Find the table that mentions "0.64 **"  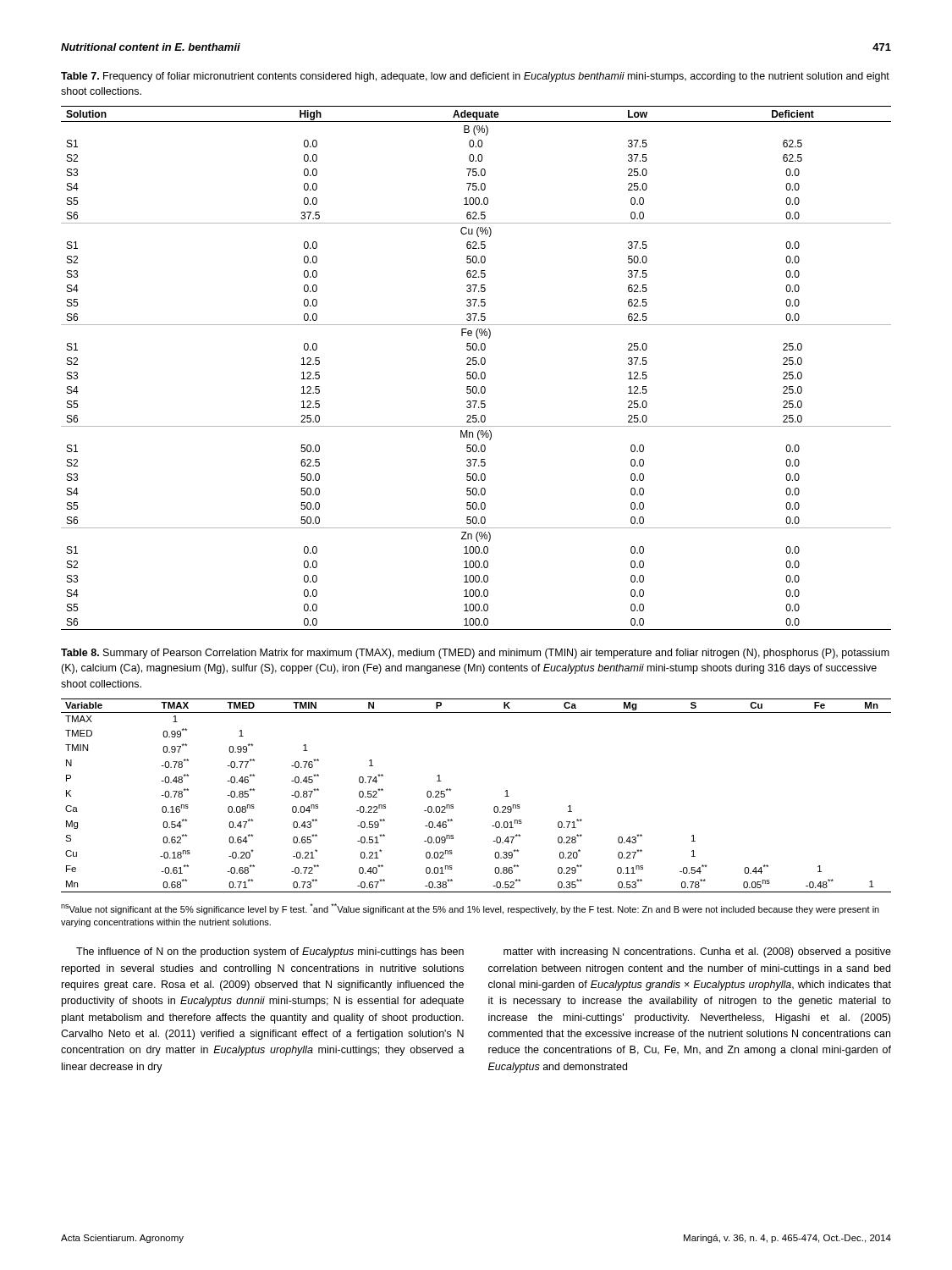tap(476, 795)
